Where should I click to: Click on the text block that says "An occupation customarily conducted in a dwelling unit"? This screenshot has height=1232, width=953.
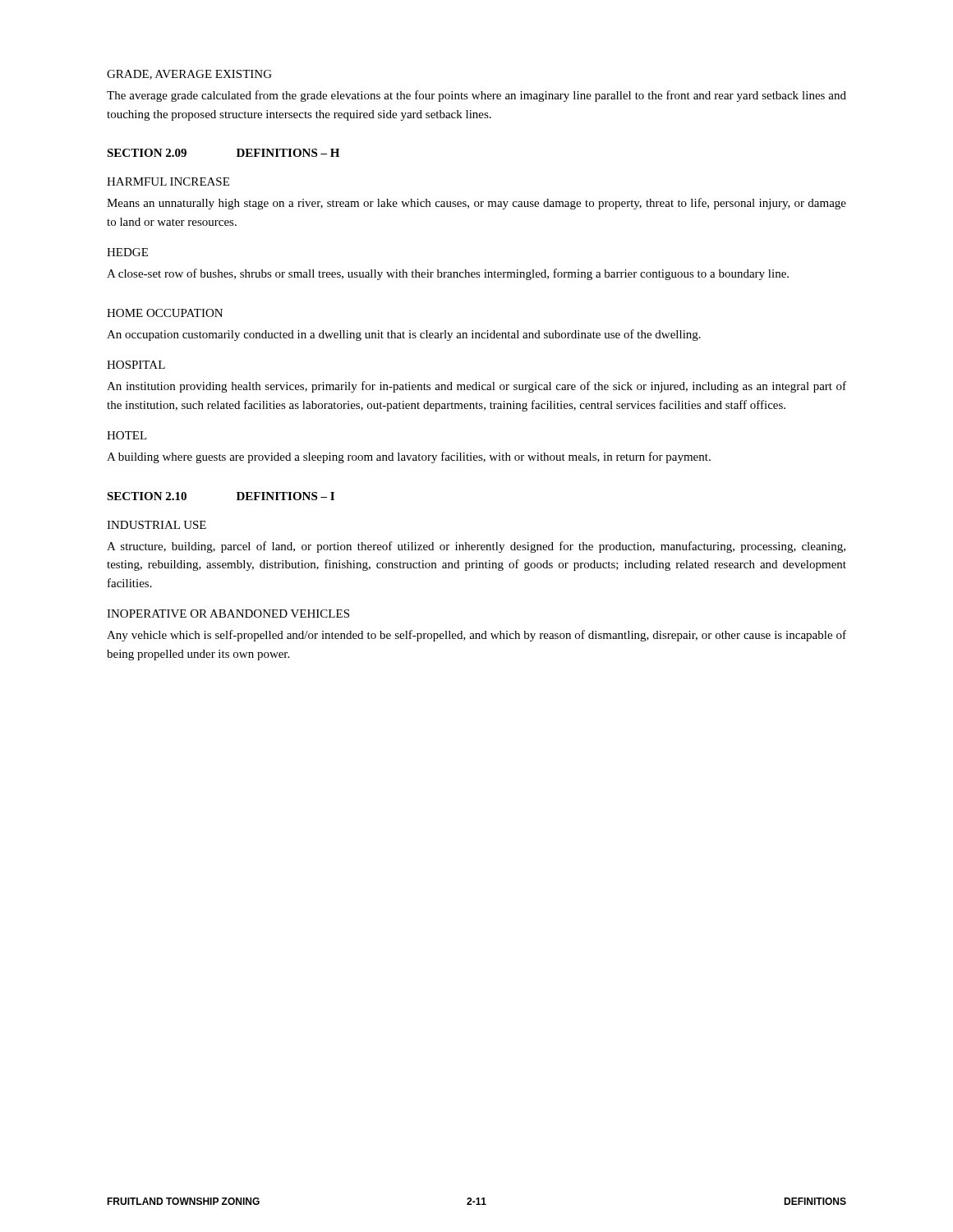[404, 334]
